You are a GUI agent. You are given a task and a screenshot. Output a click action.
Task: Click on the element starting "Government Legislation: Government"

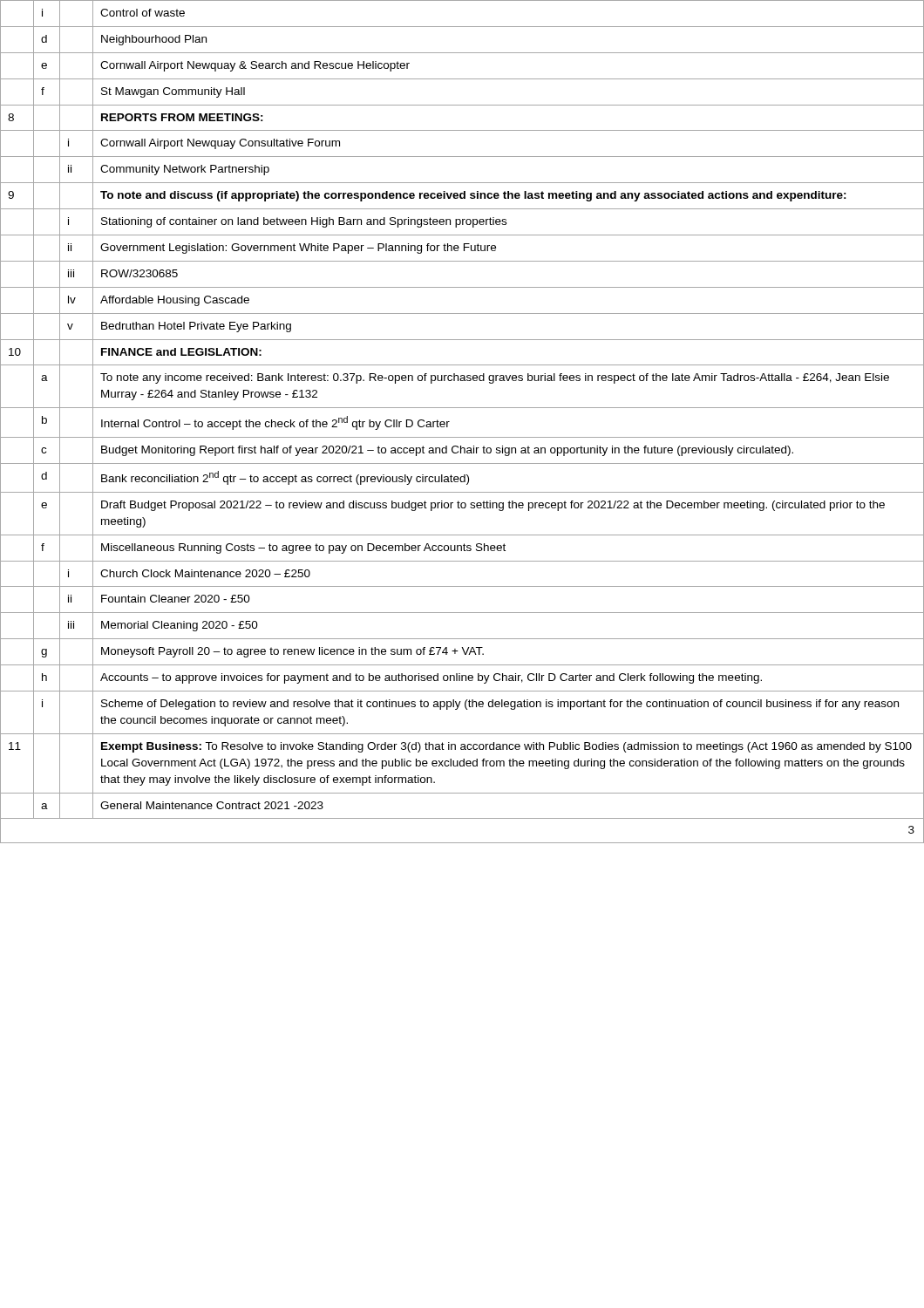[298, 247]
